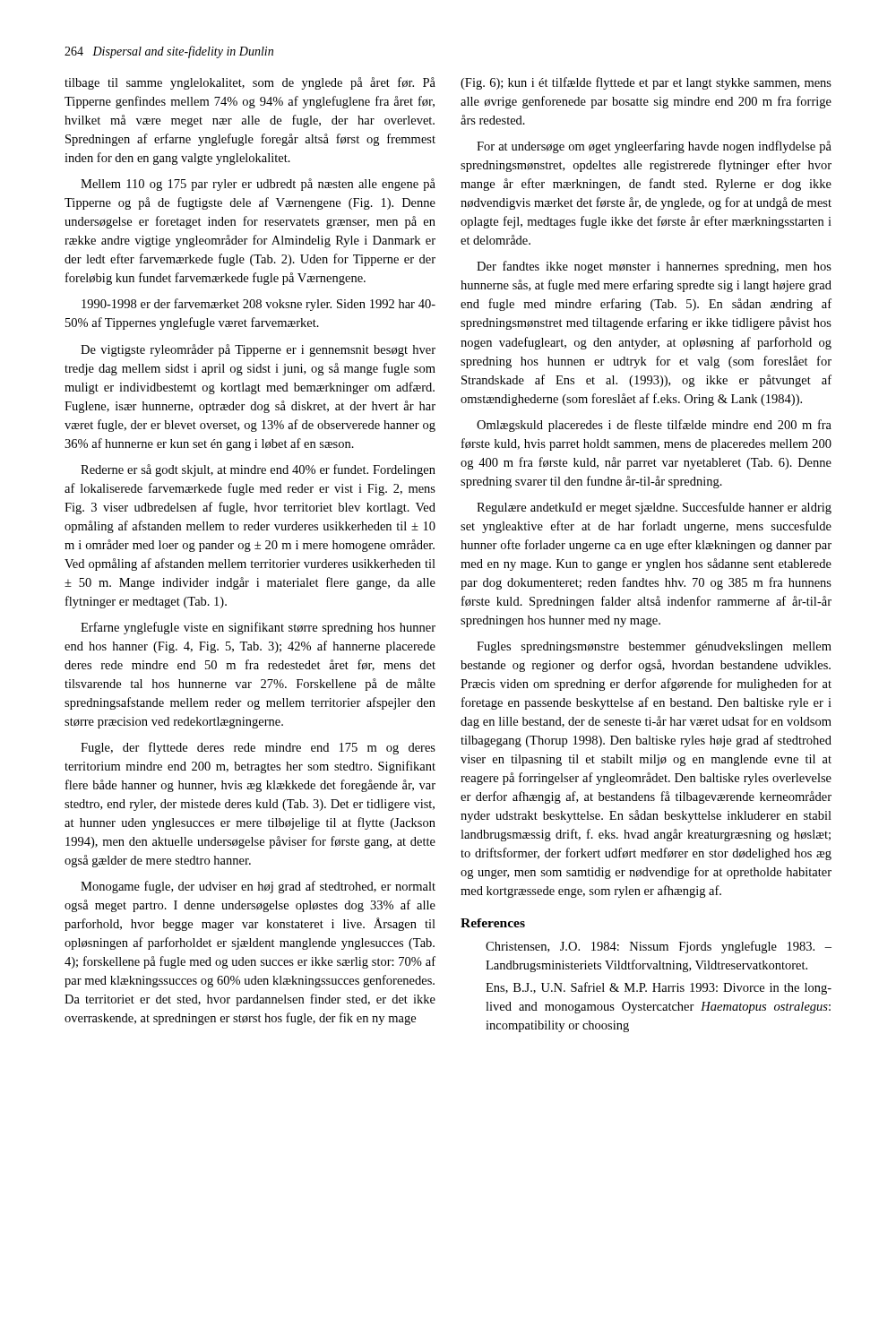Viewport: 896px width, 1344px height.
Task: Click the passage that begins "Christensen, J.O. 1984:"
Action: click(646, 956)
